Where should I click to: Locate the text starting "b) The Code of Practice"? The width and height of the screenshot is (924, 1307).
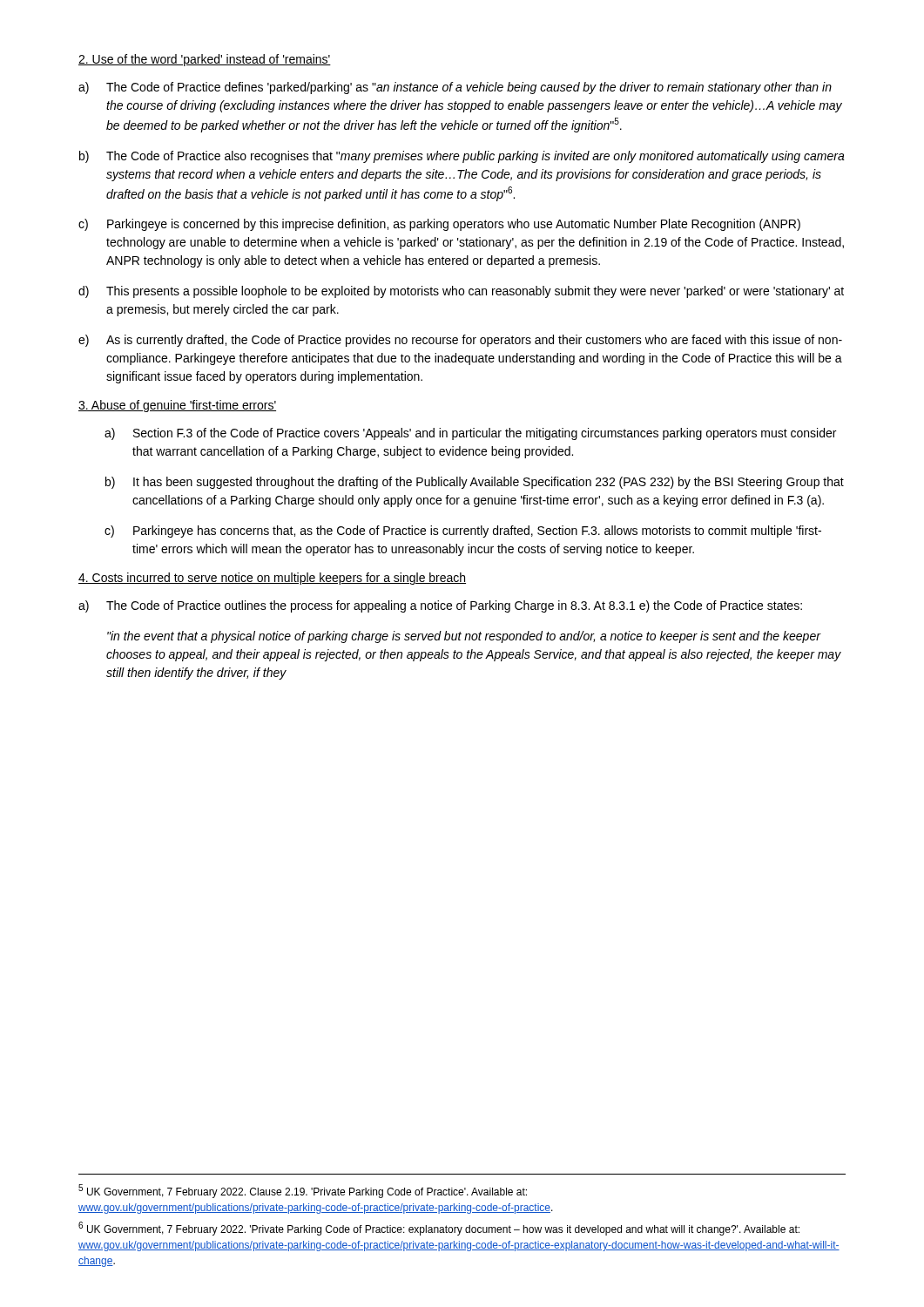[x=462, y=175]
